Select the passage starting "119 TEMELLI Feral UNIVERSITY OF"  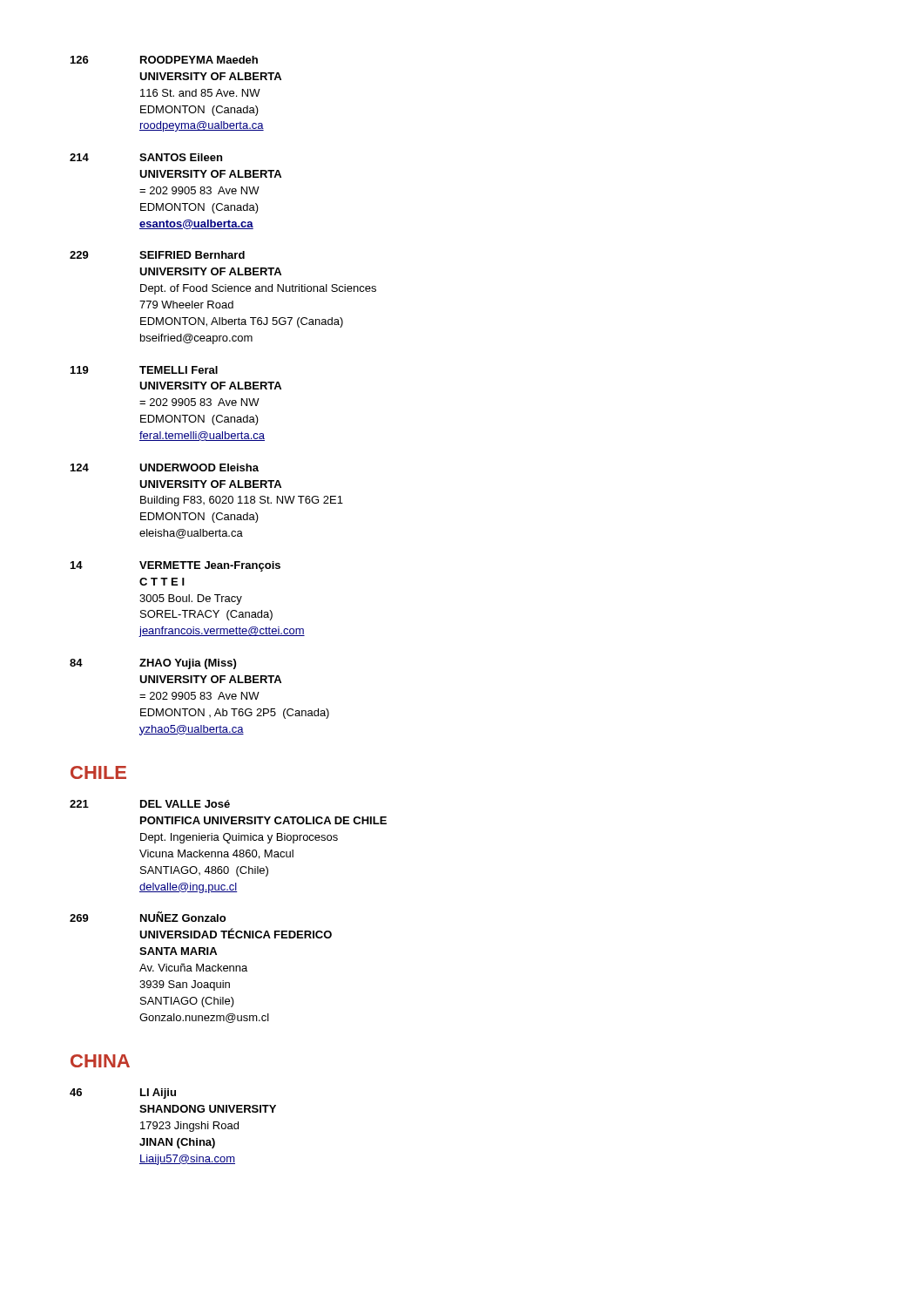[x=144, y=370]
